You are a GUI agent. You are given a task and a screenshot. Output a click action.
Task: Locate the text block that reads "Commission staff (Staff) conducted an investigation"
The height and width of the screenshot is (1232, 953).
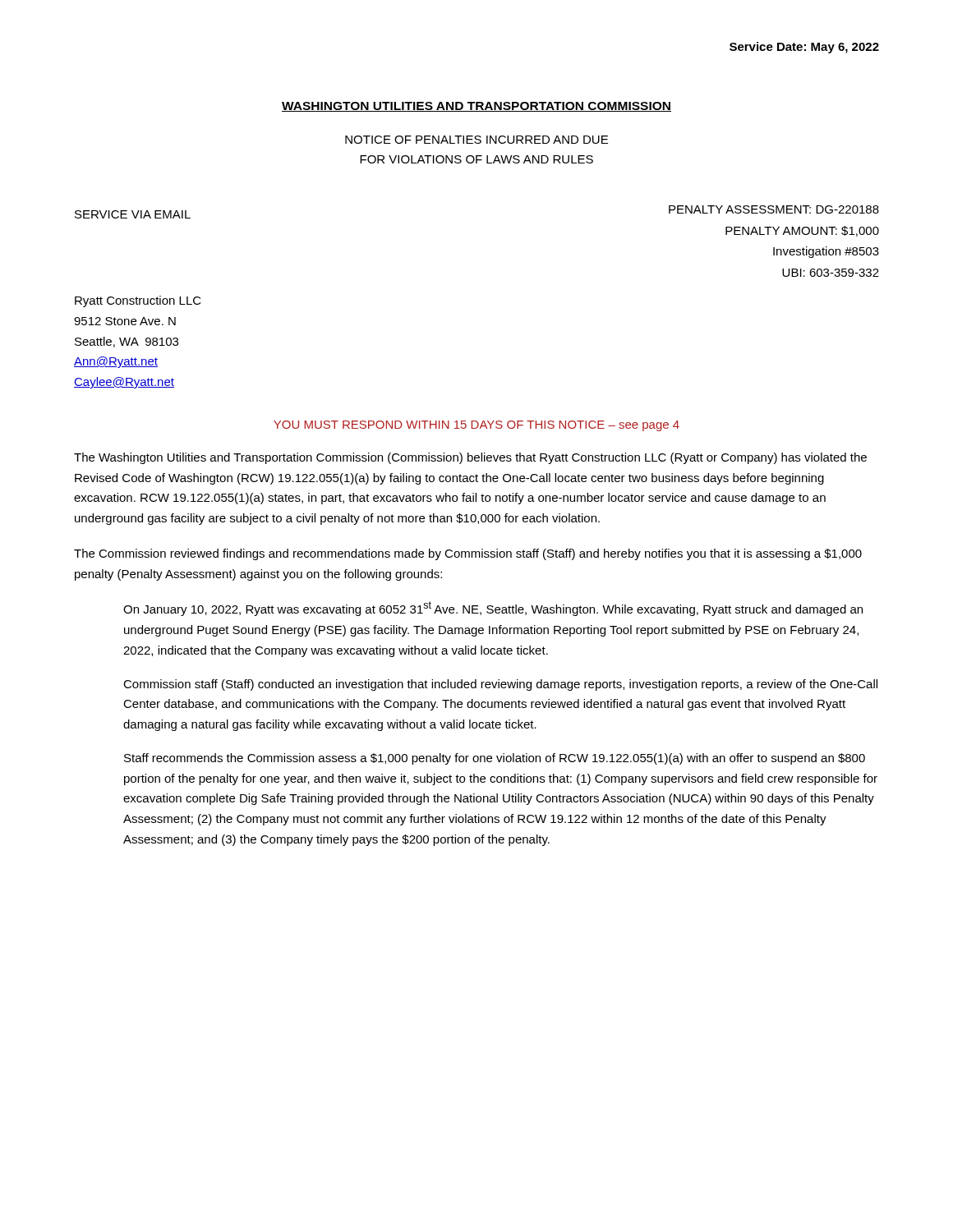point(501,704)
